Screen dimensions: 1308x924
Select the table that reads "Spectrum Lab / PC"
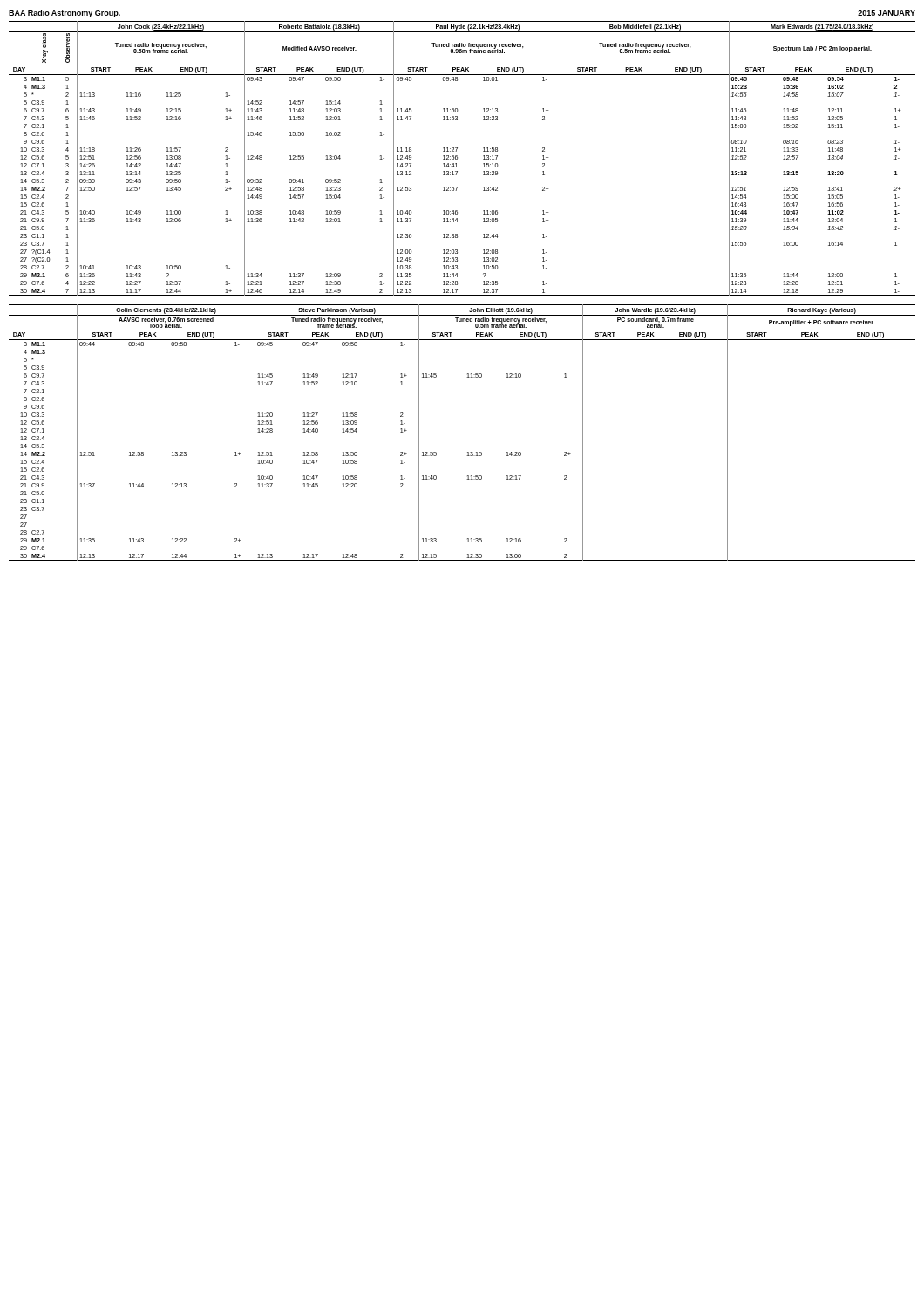coord(462,158)
